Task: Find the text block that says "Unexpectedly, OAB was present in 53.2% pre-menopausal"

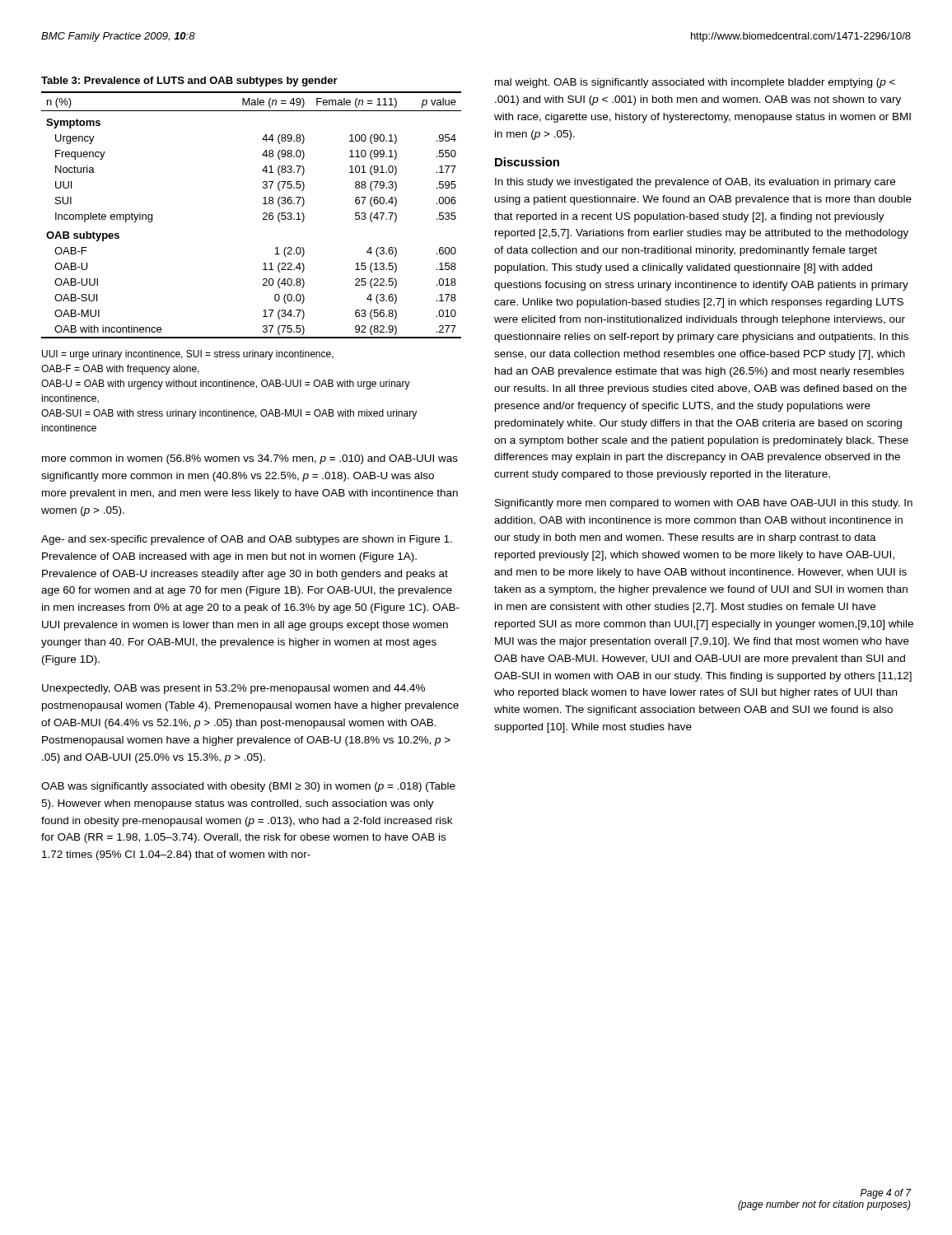Action: [250, 722]
